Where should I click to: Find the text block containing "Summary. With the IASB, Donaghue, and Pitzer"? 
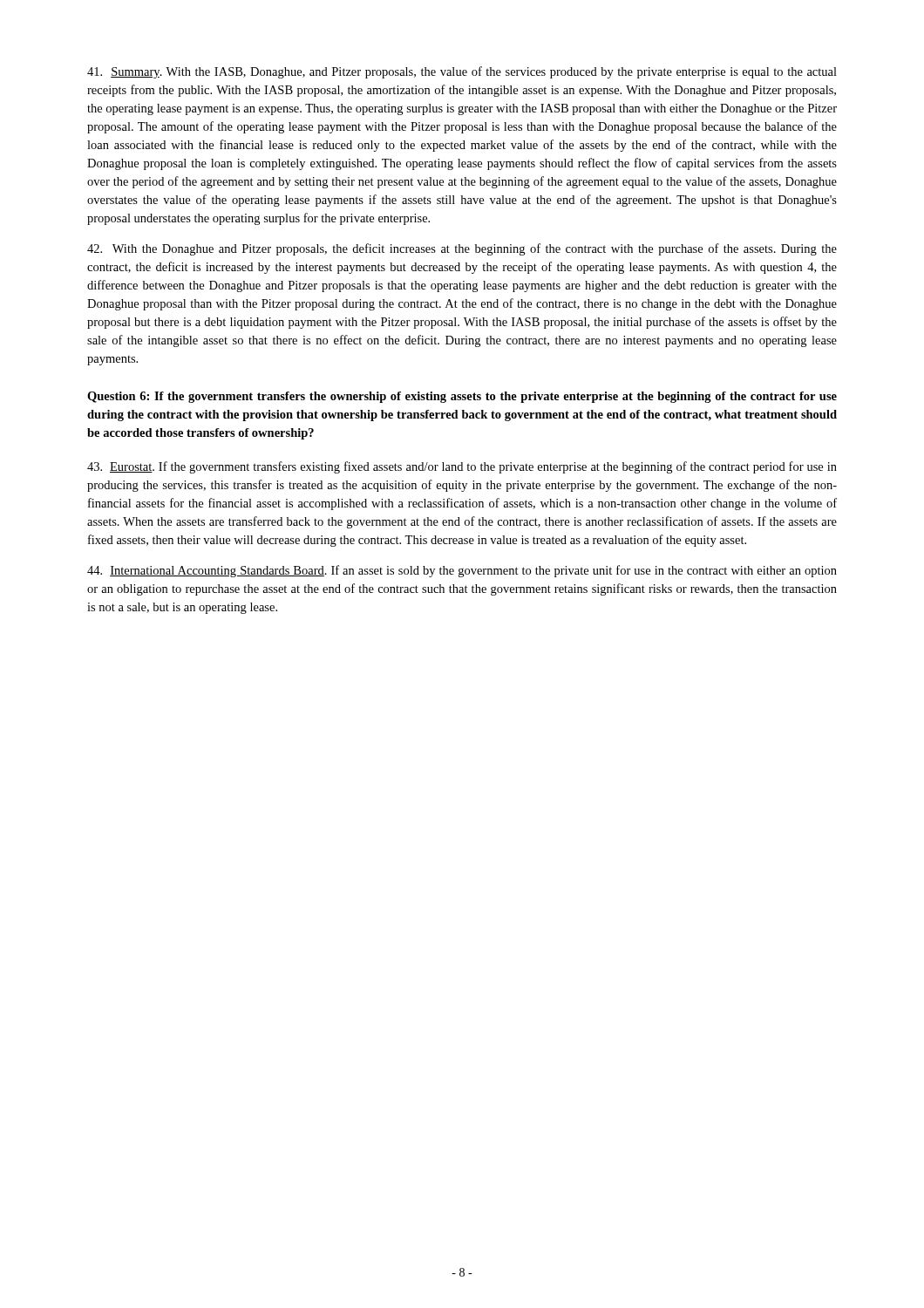coord(462,145)
